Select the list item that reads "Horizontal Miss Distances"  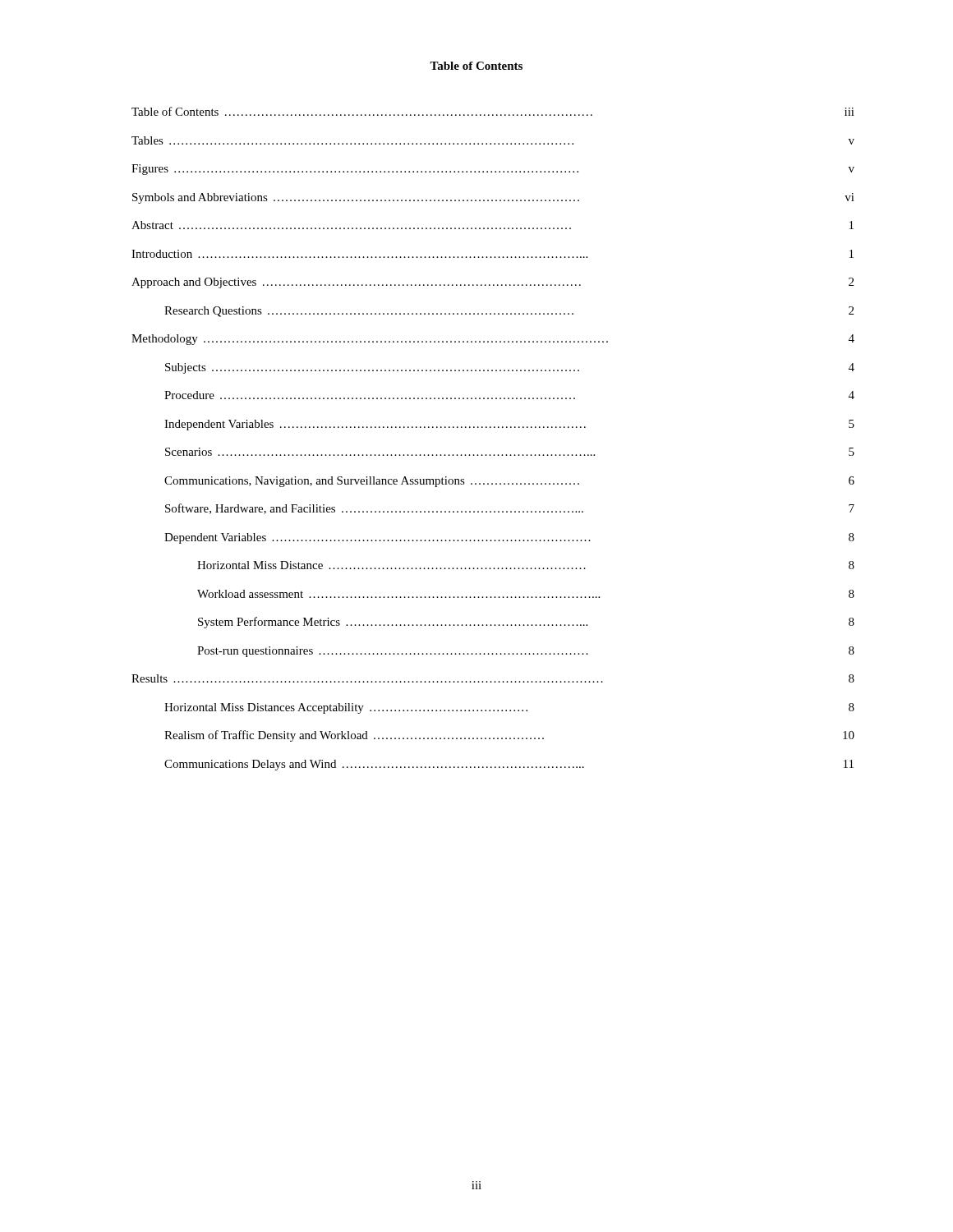point(509,708)
